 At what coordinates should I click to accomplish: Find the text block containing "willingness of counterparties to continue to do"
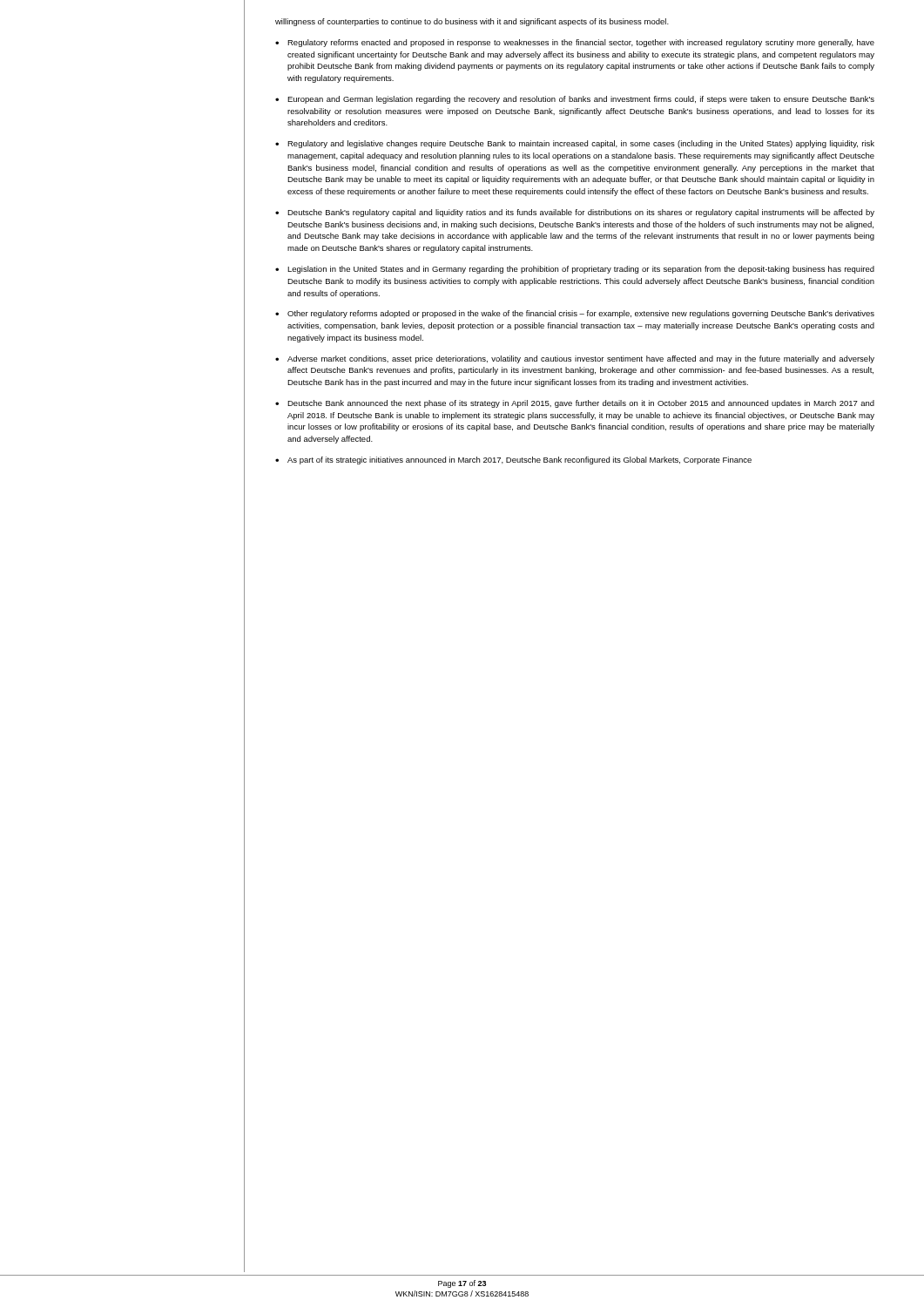pos(472,21)
